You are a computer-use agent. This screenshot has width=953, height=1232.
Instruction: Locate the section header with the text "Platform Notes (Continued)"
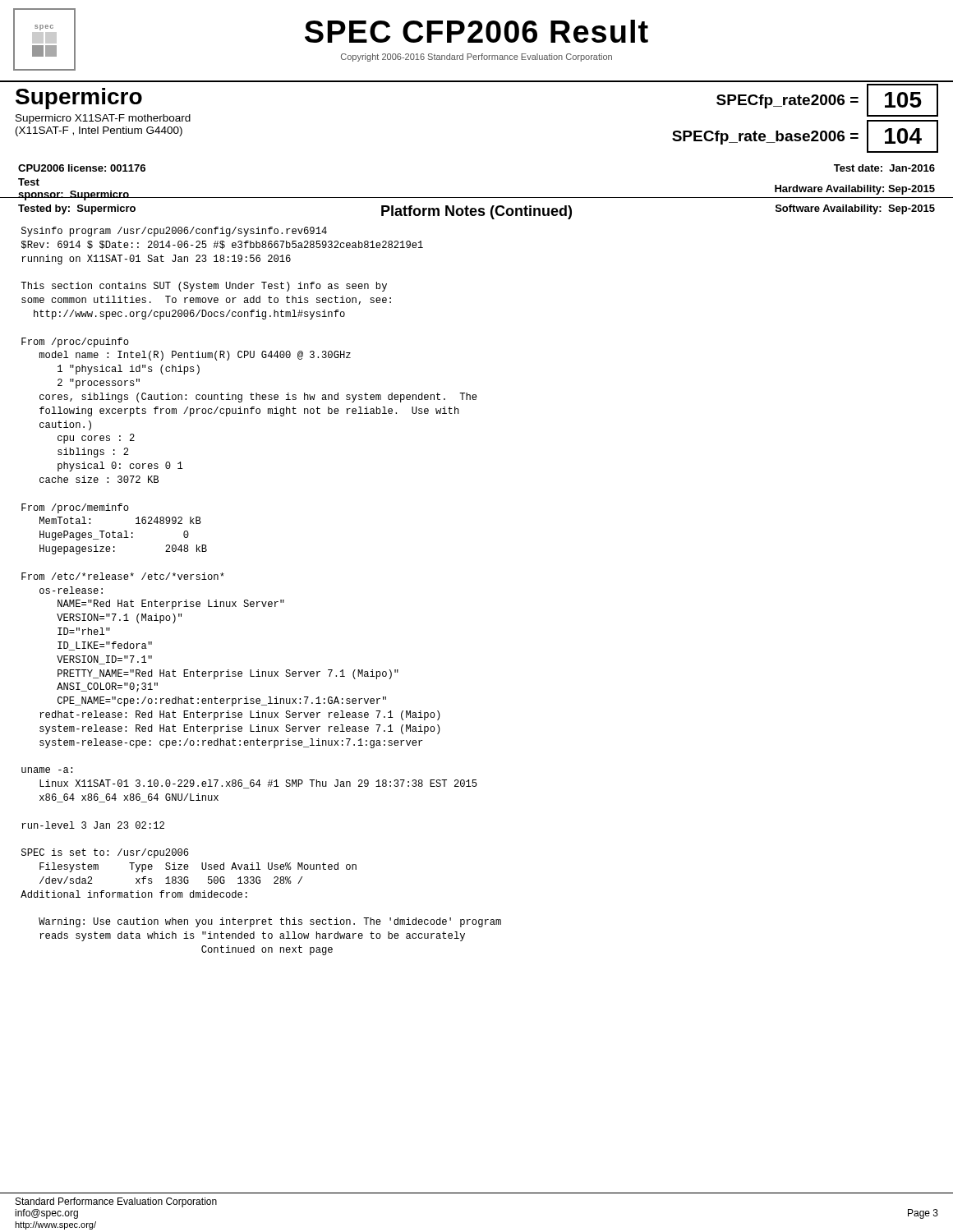point(476,211)
